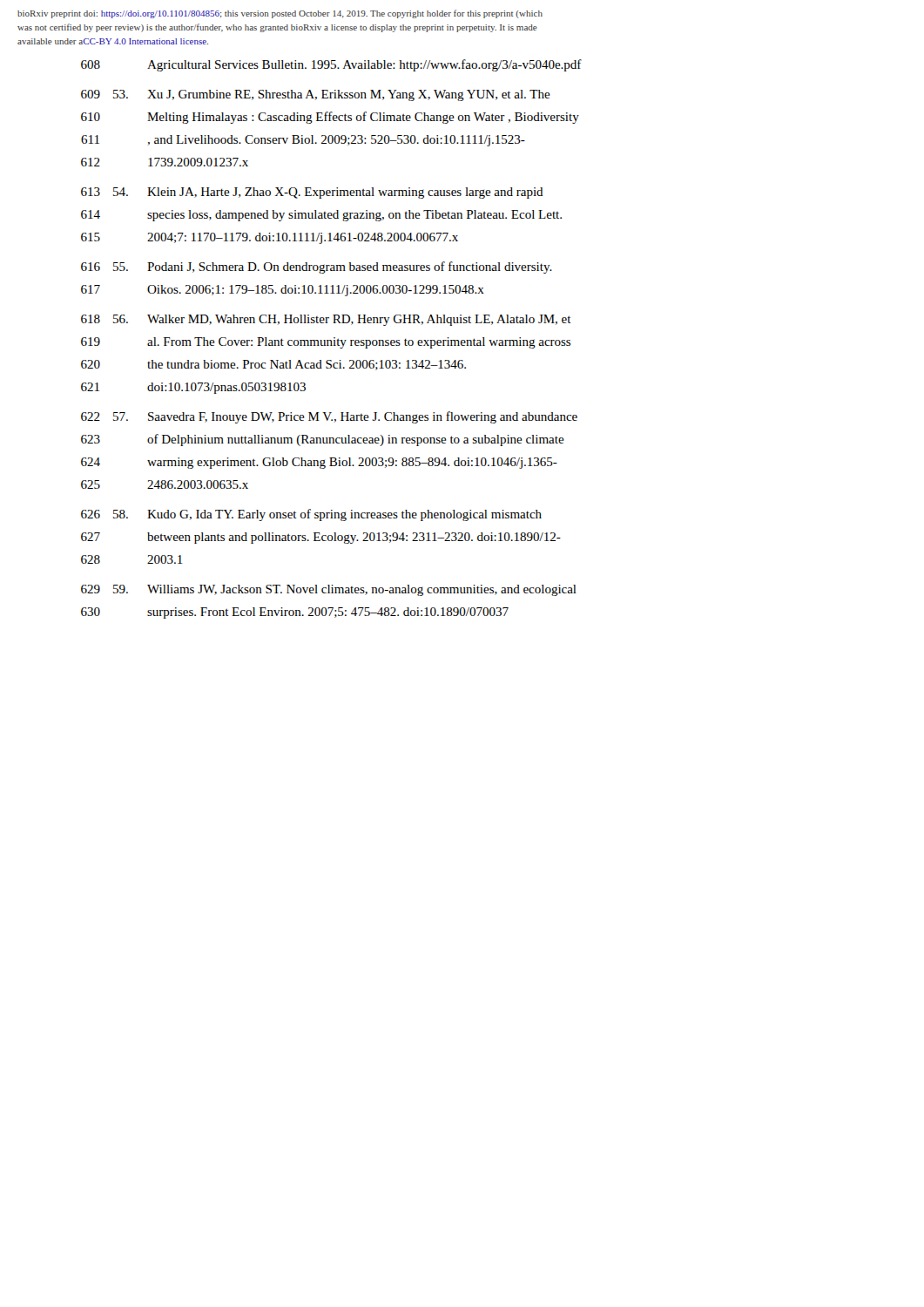Navigate to the passage starting "614 species loss, dampened by simulated grazing,"

(x=466, y=214)
